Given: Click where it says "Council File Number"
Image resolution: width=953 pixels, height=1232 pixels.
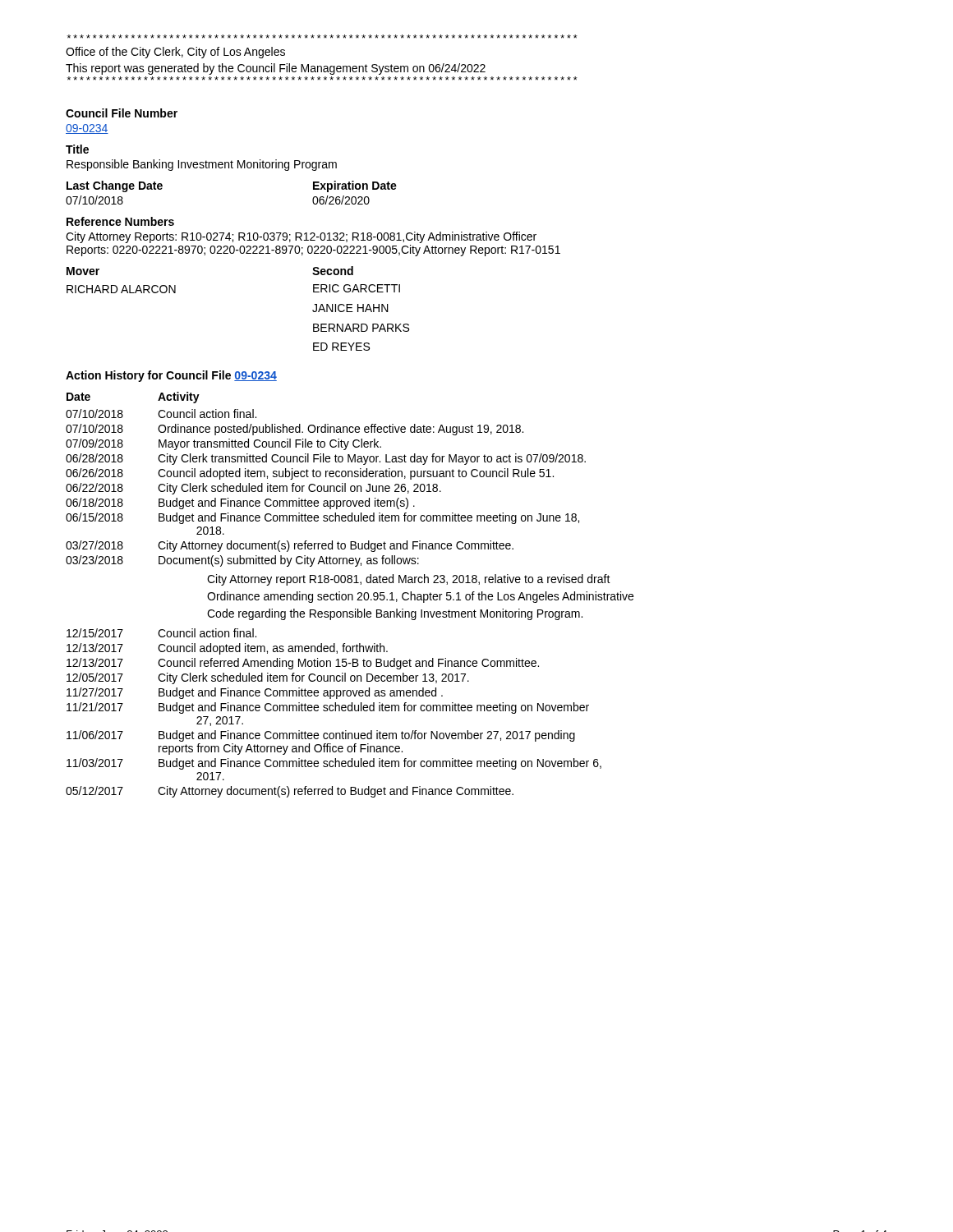Looking at the screenshot, I should [x=122, y=113].
